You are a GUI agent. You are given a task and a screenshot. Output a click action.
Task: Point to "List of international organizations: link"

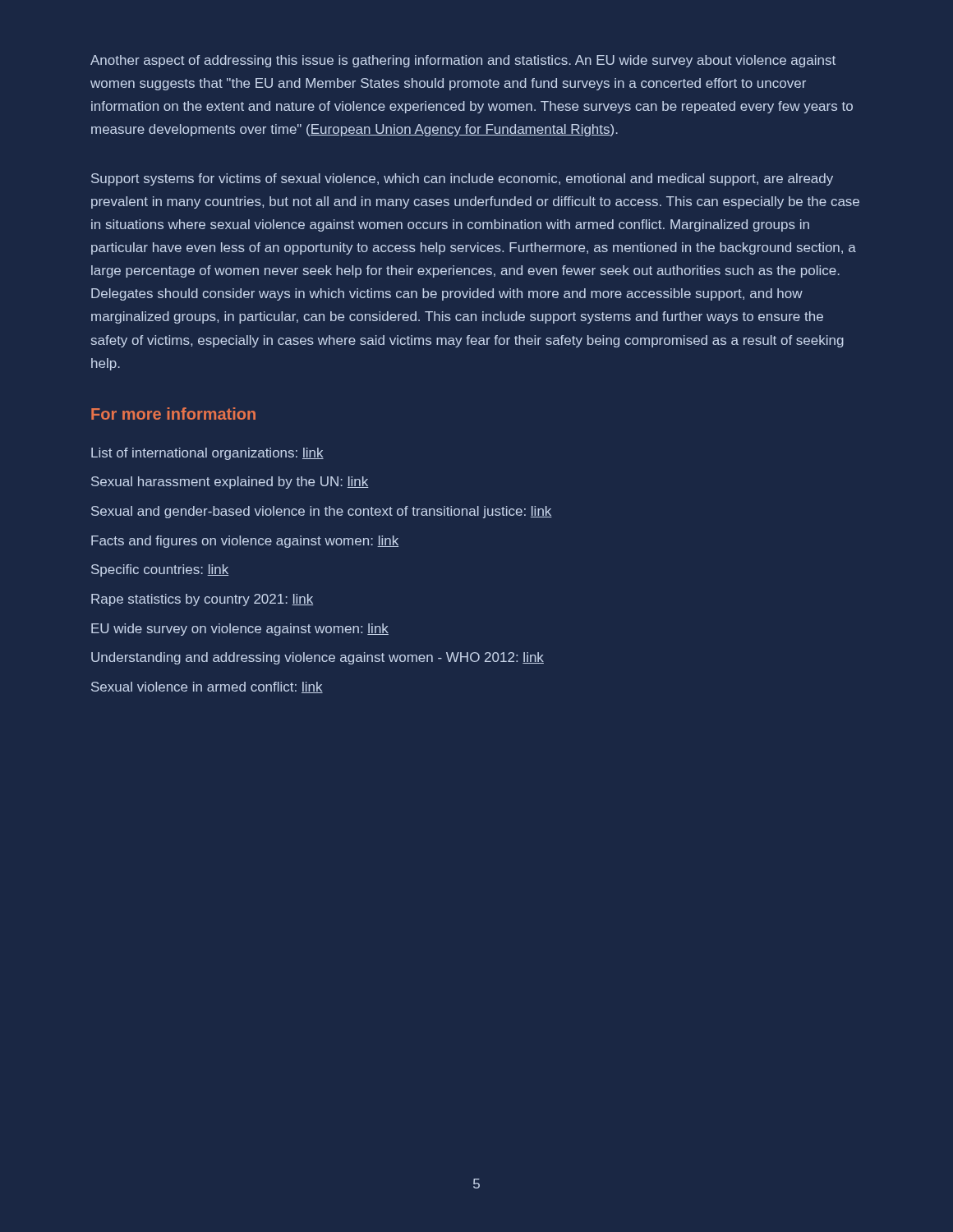(207, 453)
